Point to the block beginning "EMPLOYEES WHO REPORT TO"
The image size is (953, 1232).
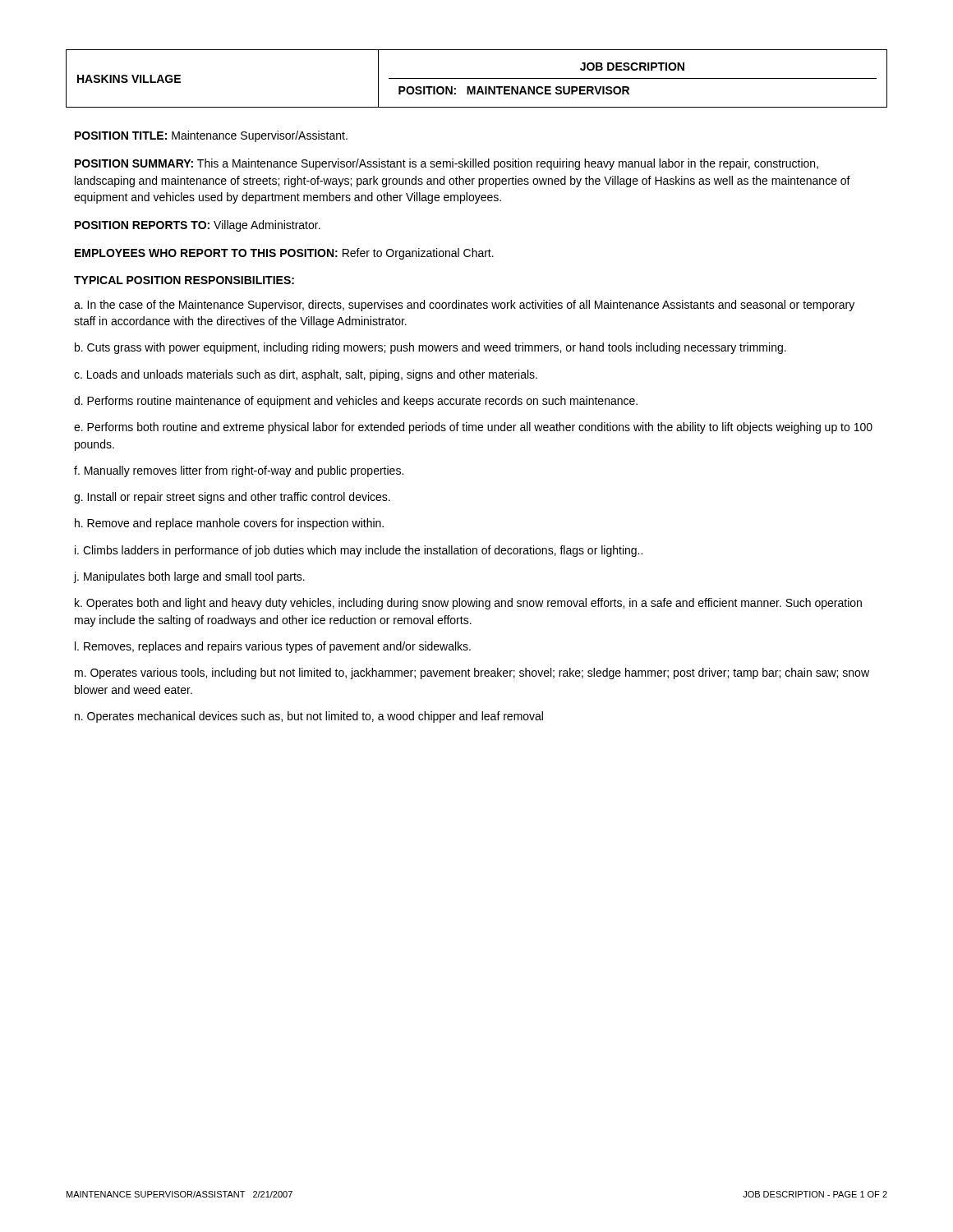[284, 253]
